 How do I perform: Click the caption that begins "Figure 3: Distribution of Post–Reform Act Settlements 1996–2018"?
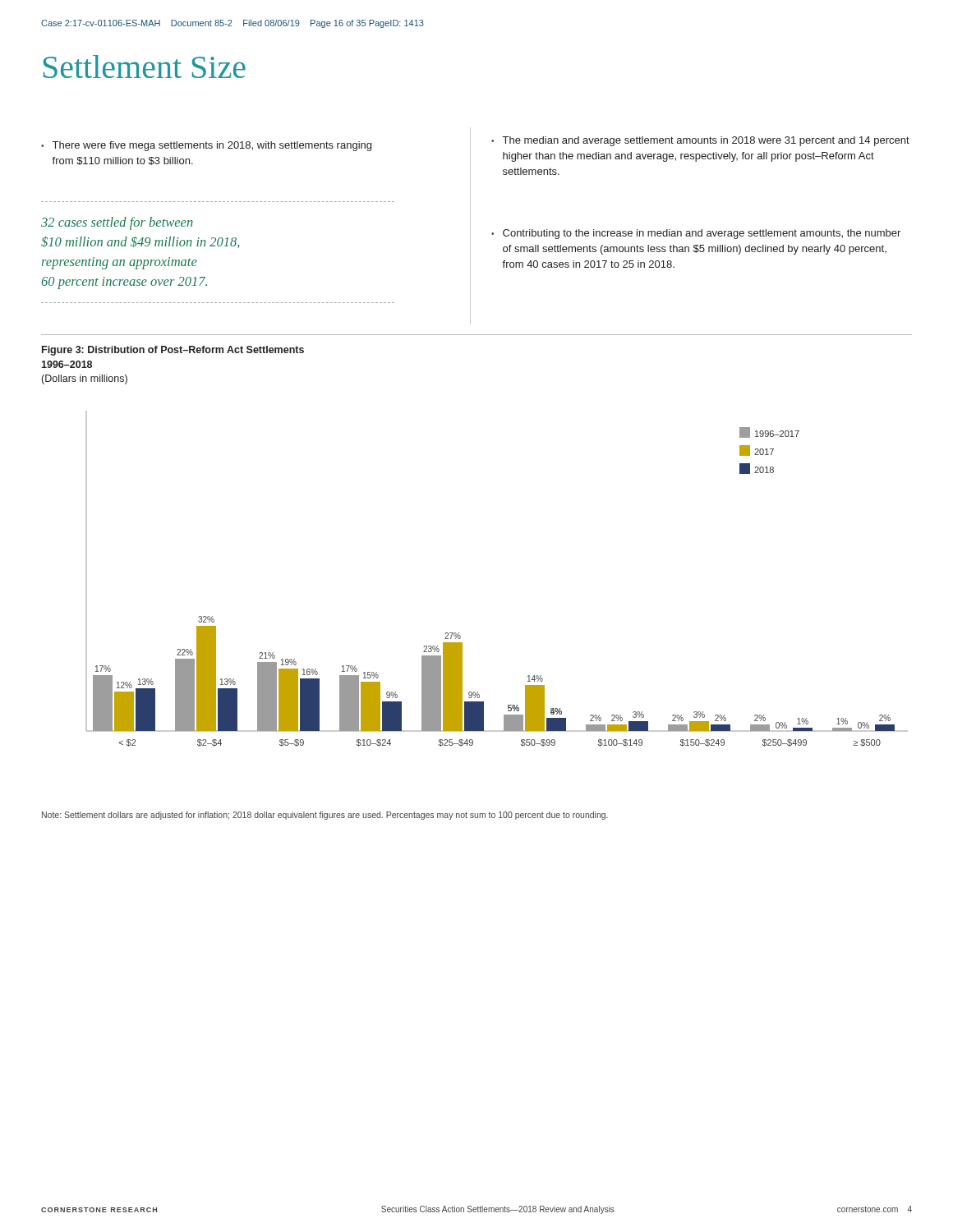173,364
